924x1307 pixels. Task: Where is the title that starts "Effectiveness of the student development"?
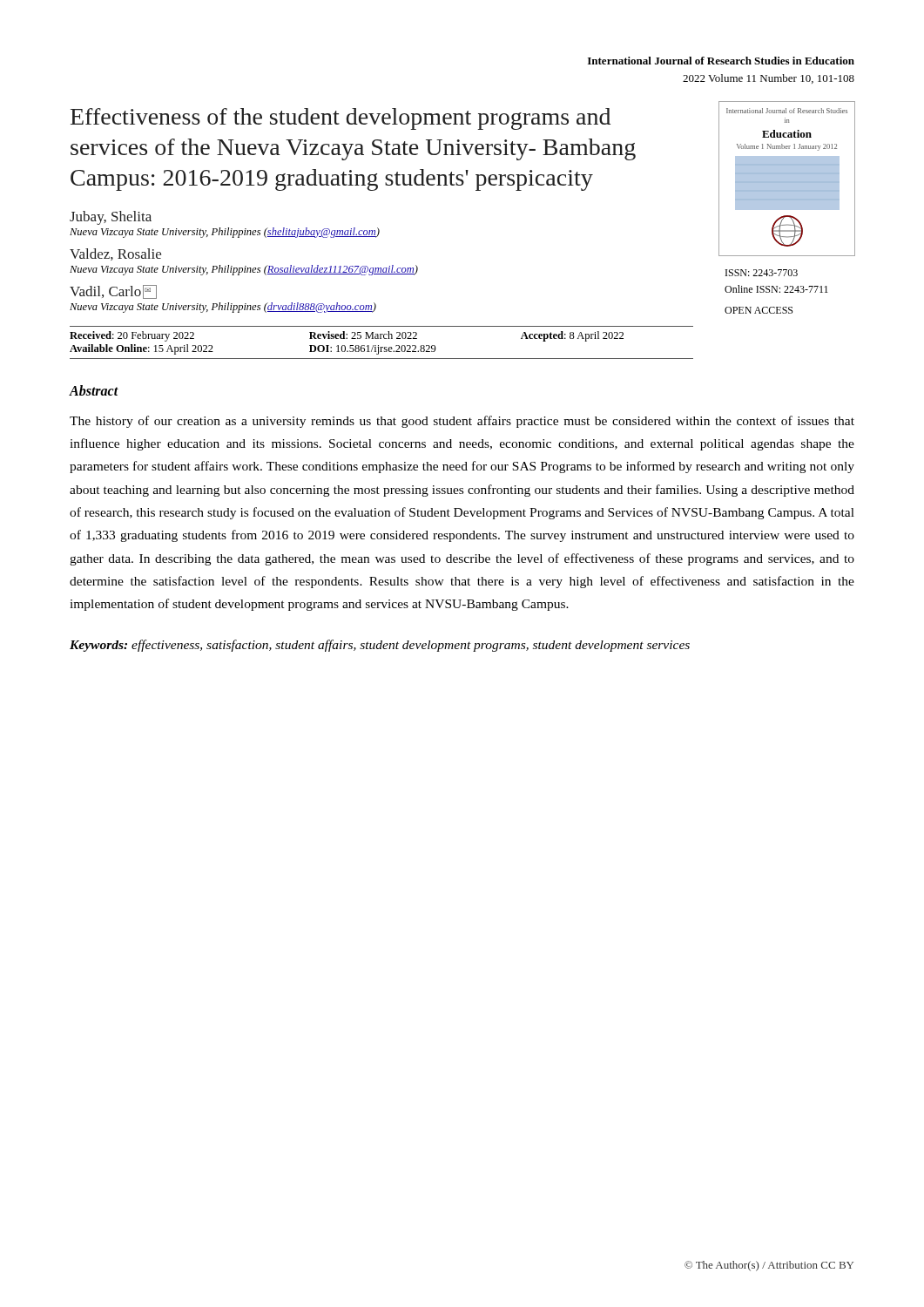point(381,146)
